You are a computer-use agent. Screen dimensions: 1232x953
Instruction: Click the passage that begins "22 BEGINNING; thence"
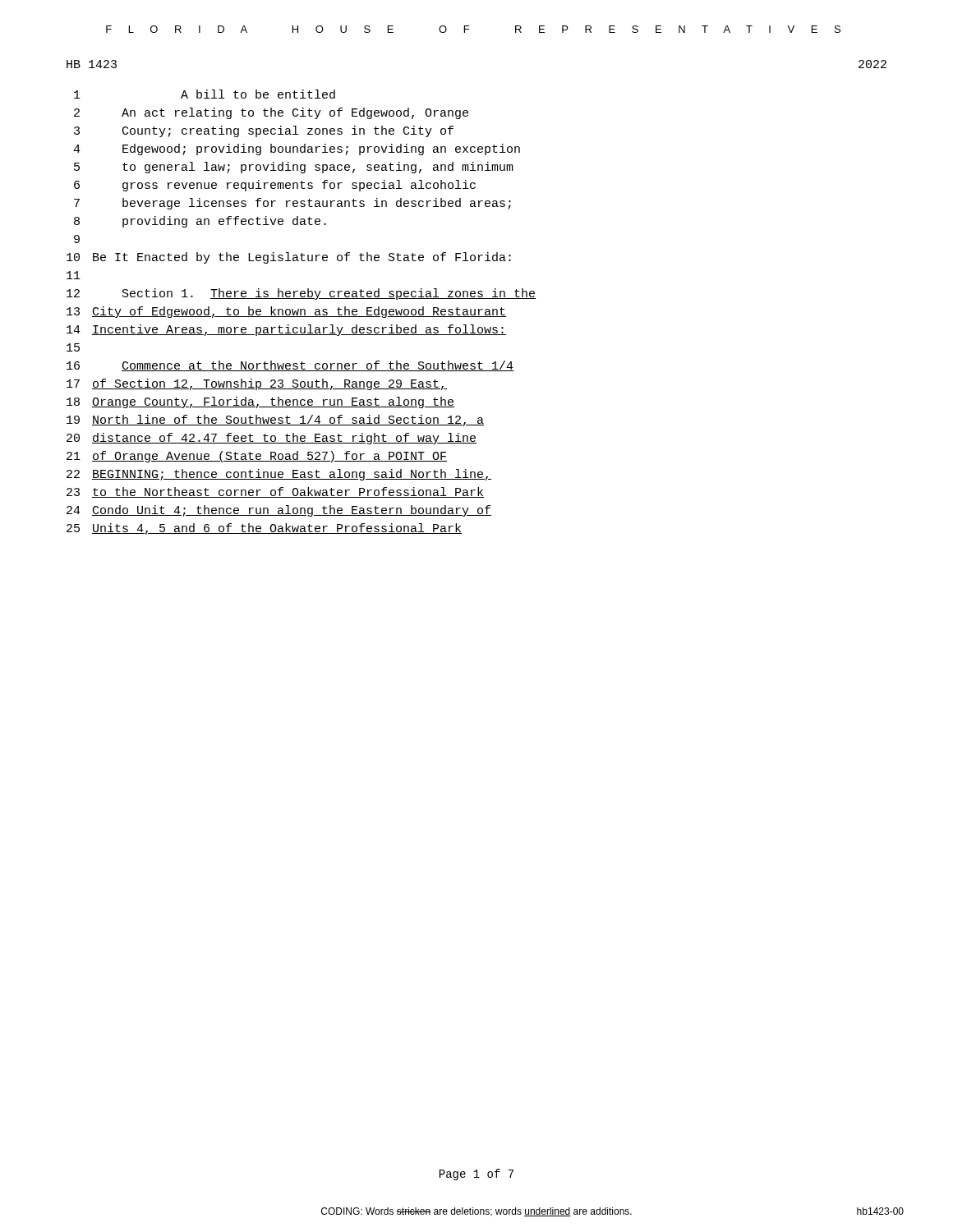476,477
